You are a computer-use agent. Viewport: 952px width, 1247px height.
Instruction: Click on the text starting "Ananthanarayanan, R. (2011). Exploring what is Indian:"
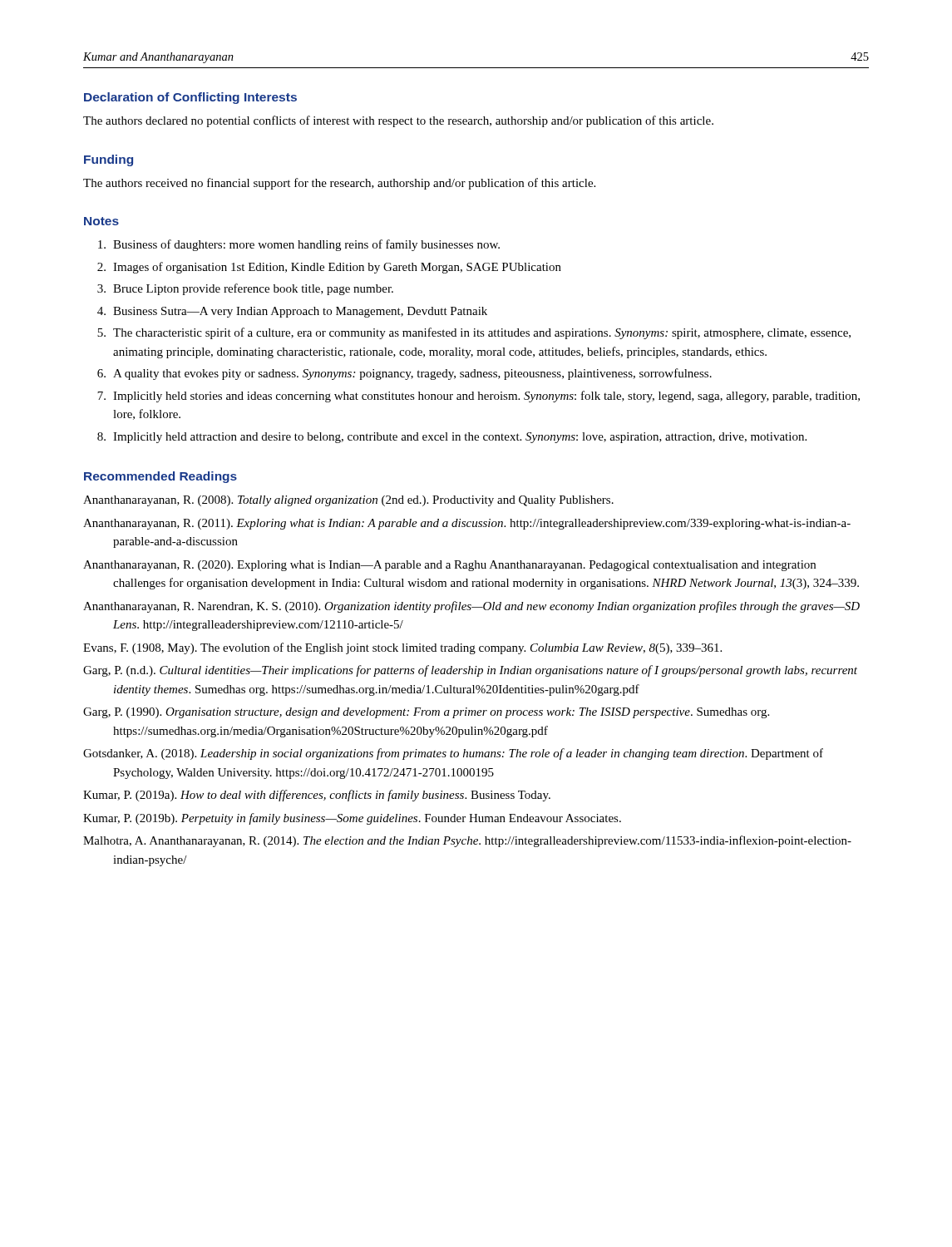point(467,532)
